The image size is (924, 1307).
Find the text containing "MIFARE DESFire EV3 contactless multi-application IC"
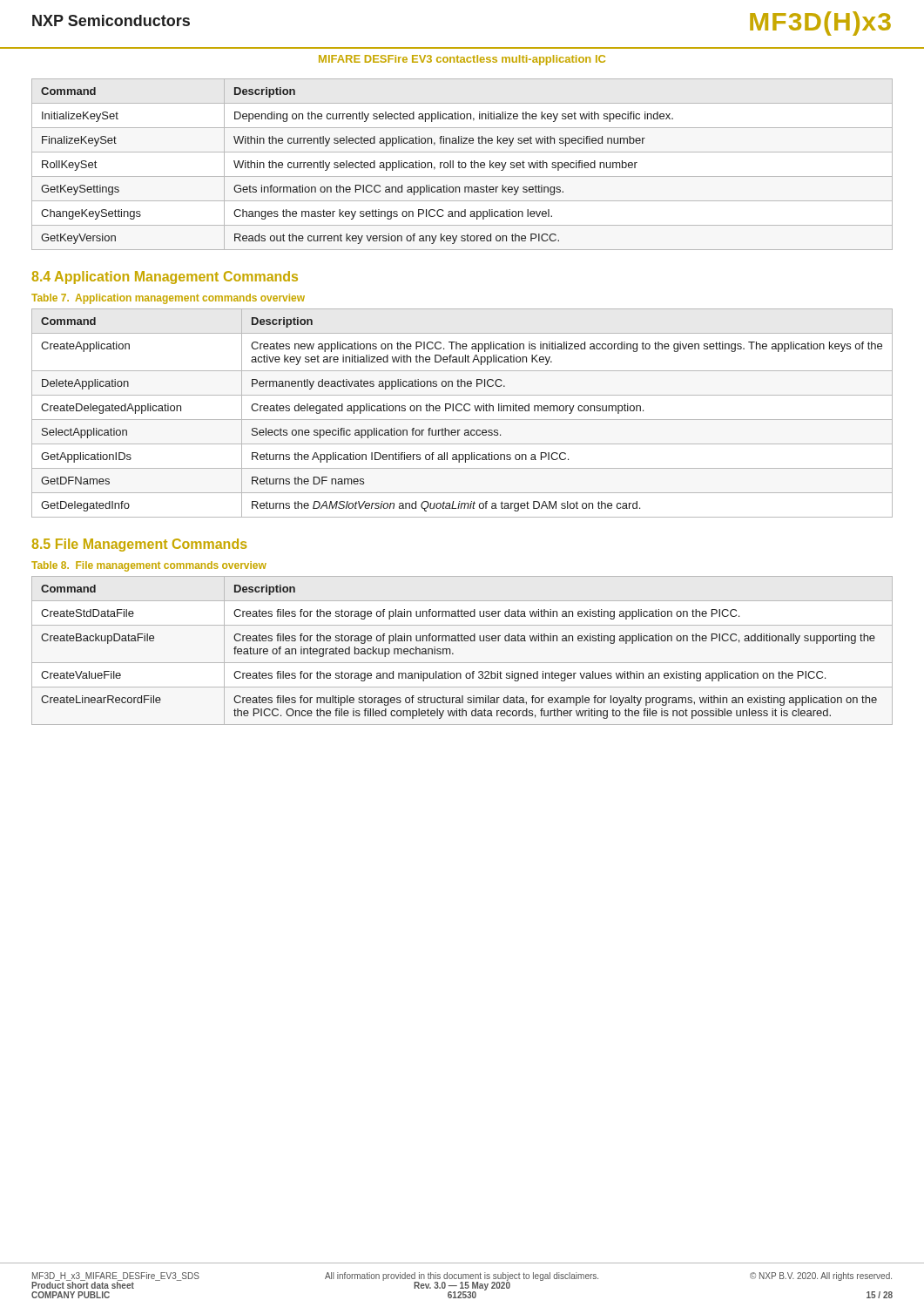click(x=462, y=59)
